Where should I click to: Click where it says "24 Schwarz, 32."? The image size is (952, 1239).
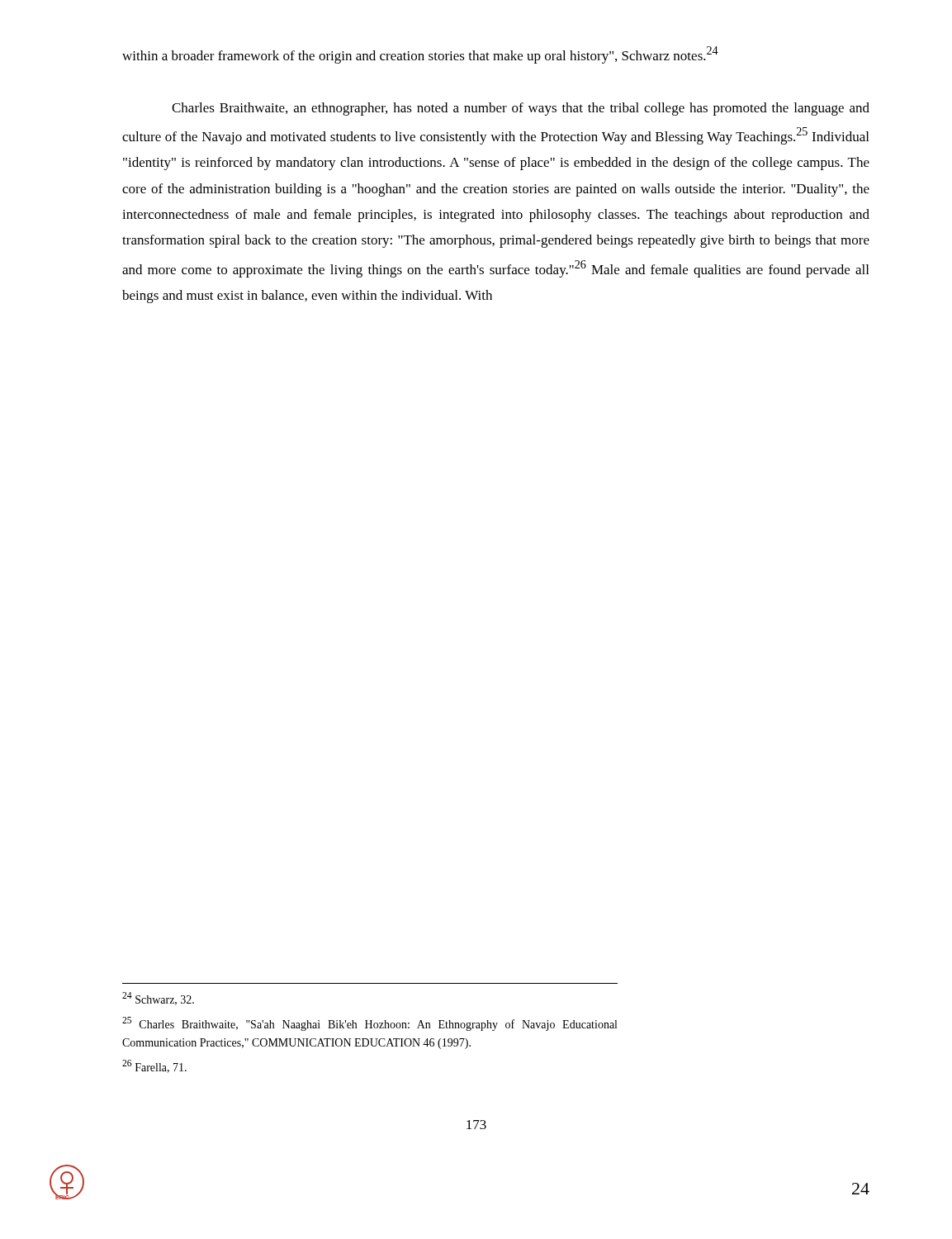[x=159, y=998]
